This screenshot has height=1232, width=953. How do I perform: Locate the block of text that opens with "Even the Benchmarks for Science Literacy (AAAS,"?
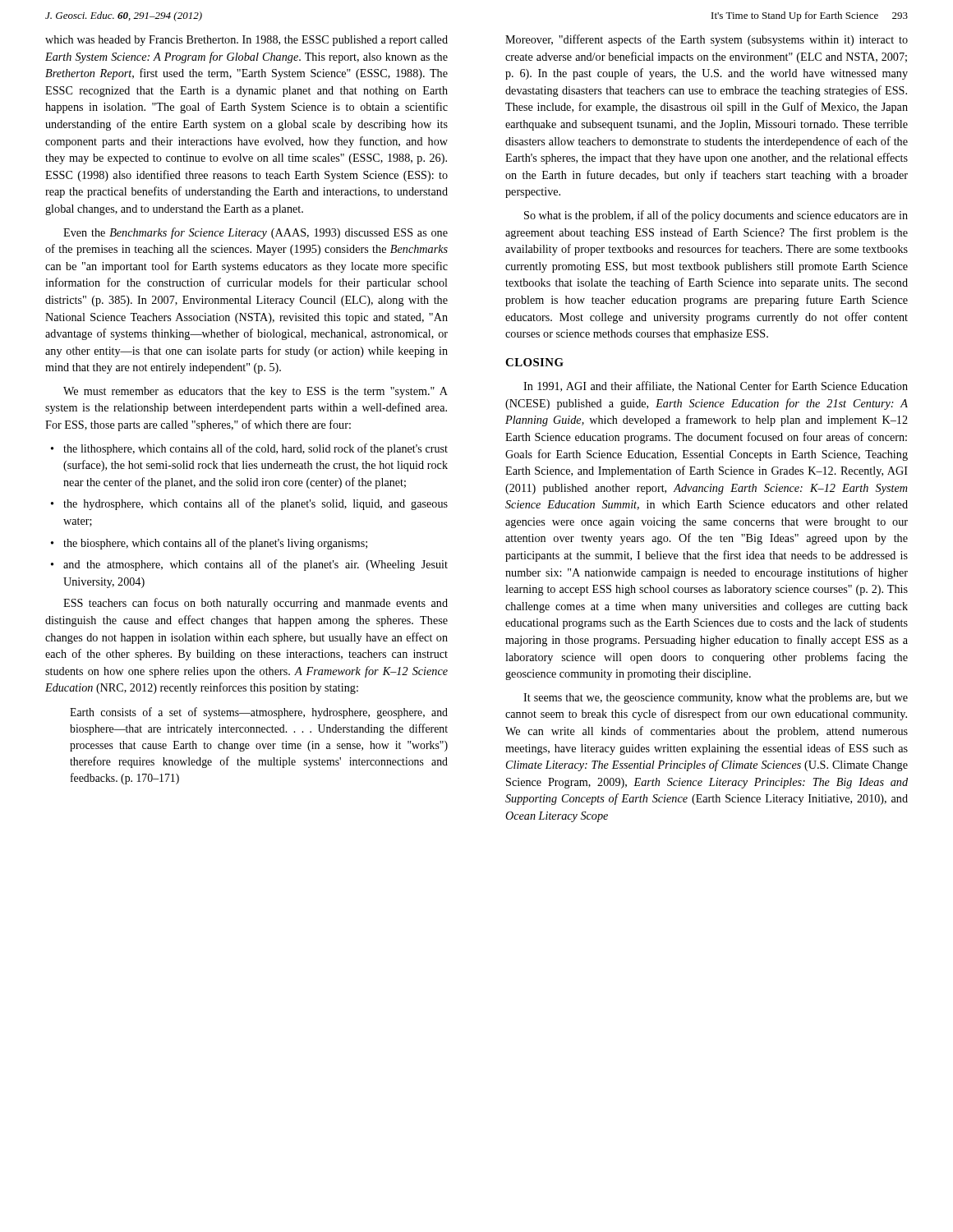[x=246, y=300]
